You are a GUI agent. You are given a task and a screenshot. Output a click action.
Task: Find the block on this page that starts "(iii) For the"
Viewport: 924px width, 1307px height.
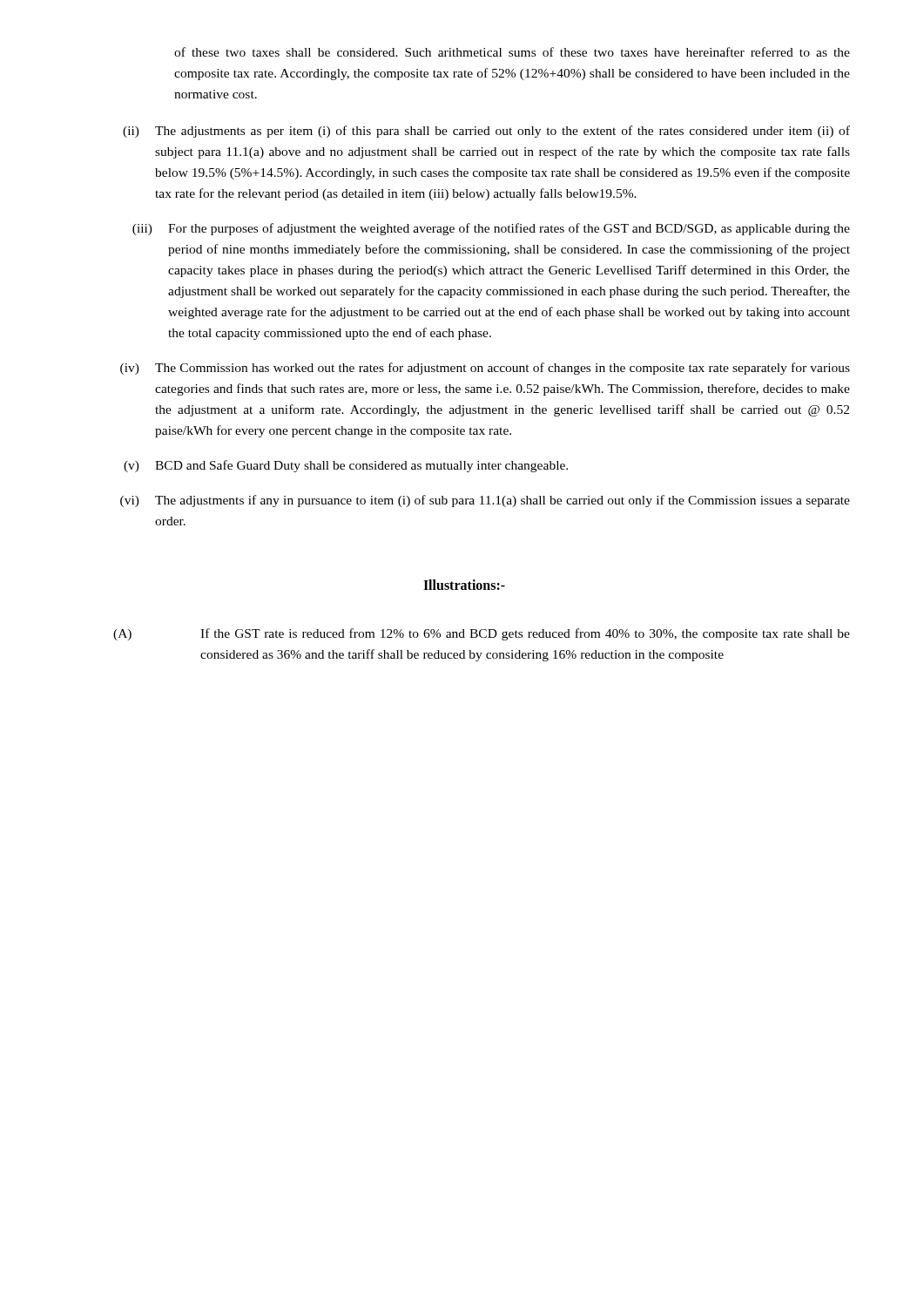point(464,281)
